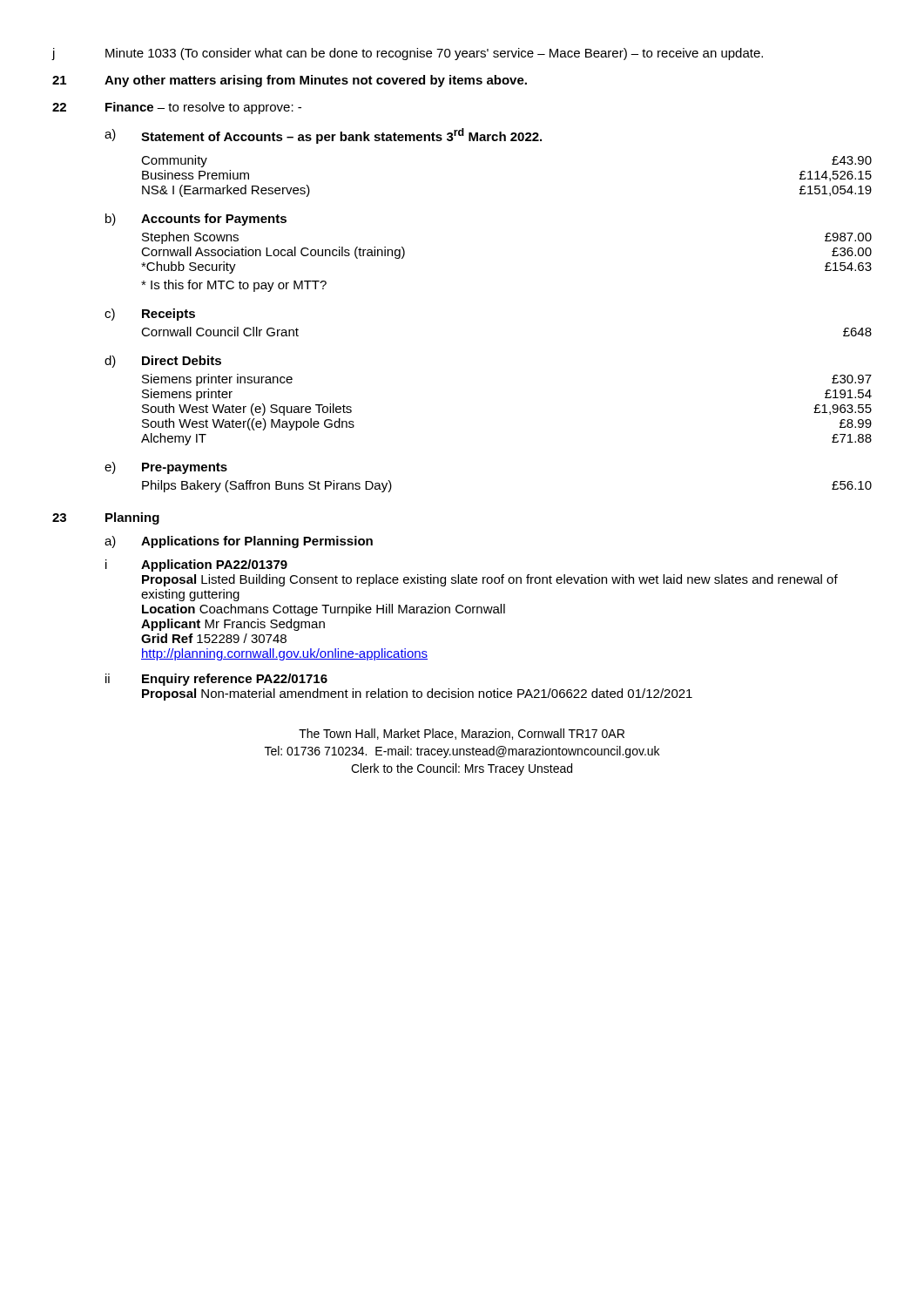Viewport: 924px width, 1307px height.
Task: Locate the element starting "a) Applications for"
Action: [239, 542]
